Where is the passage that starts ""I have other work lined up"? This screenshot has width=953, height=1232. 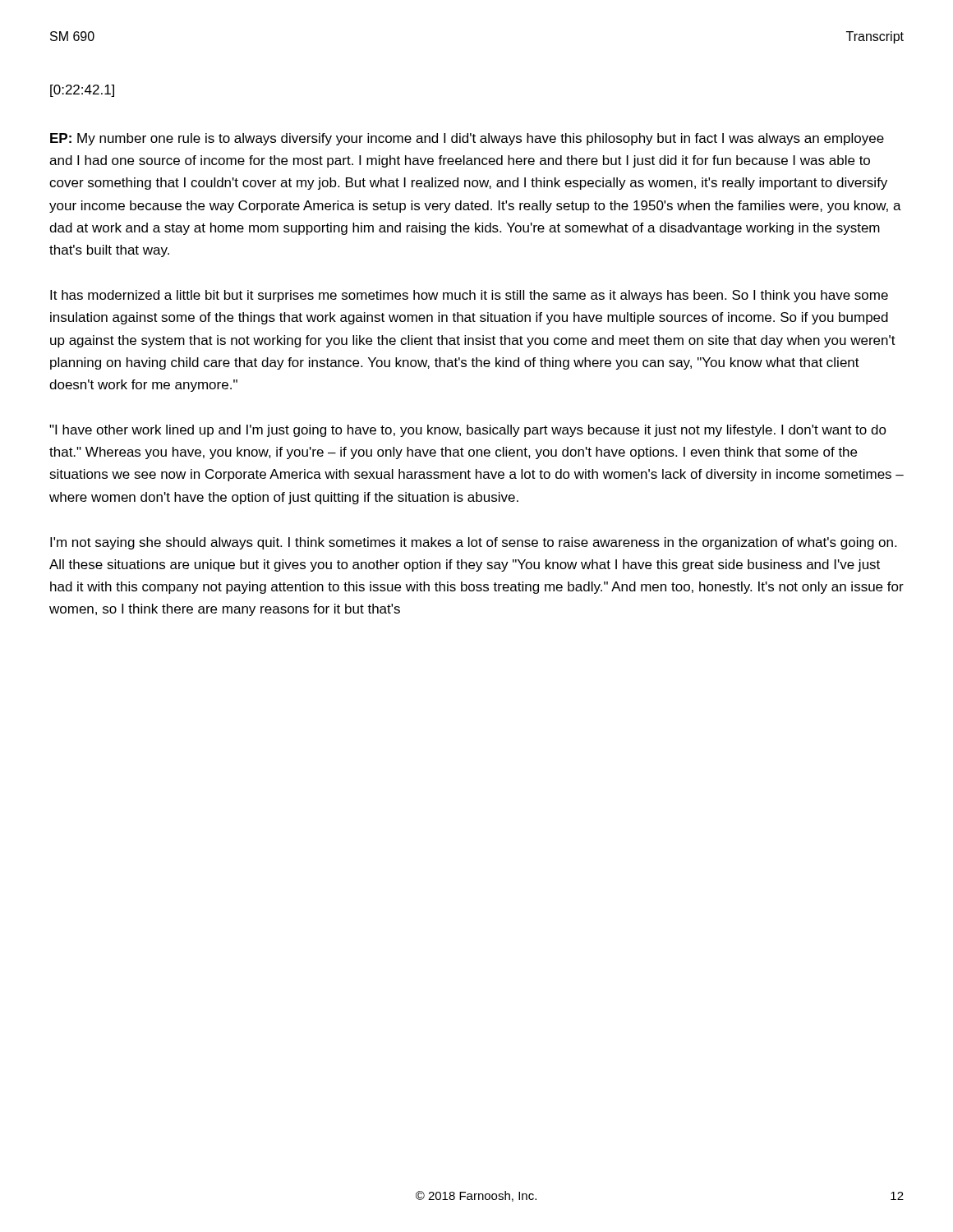476,464
